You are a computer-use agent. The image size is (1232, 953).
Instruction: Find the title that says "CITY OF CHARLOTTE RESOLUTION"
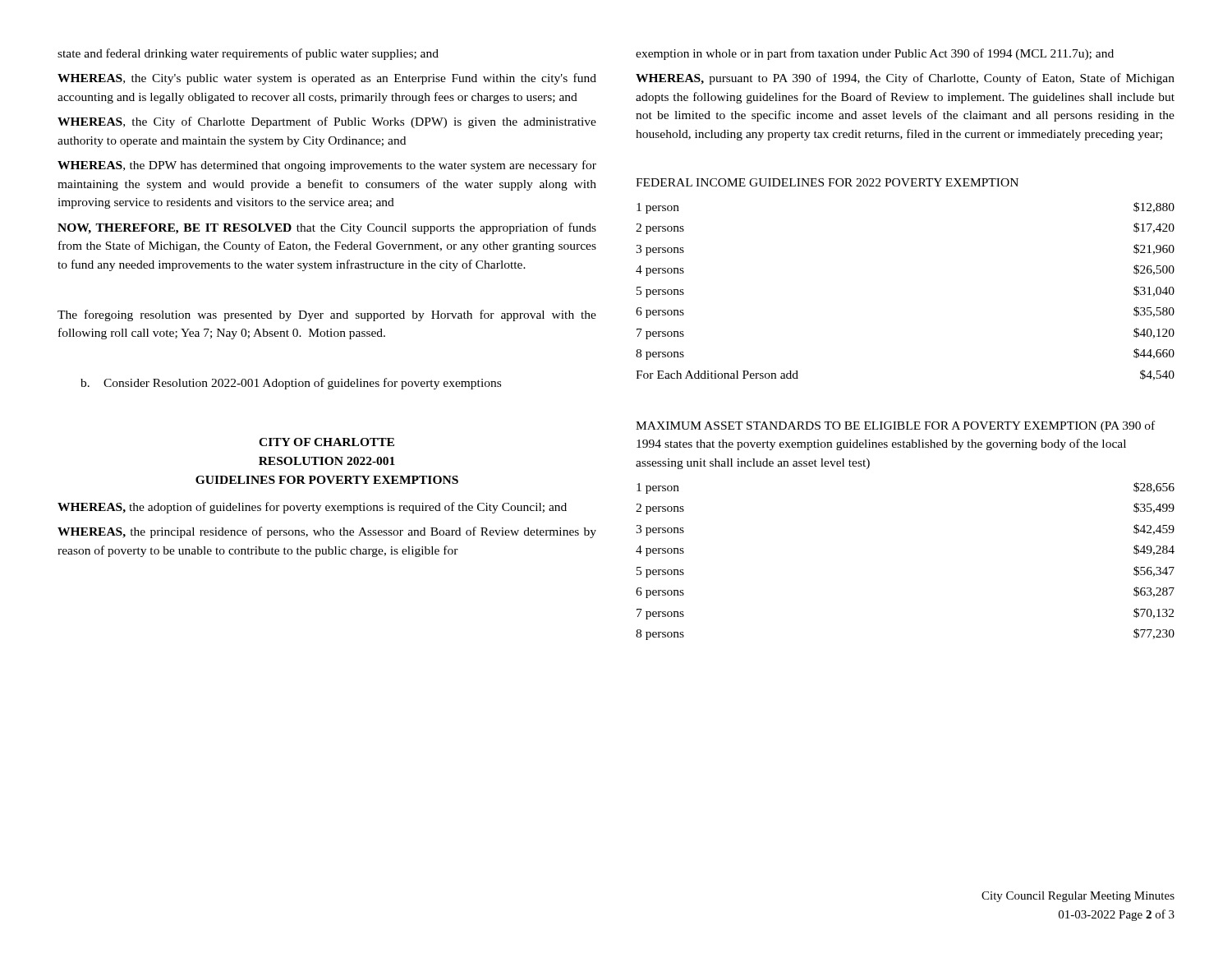tap(327, 461)
